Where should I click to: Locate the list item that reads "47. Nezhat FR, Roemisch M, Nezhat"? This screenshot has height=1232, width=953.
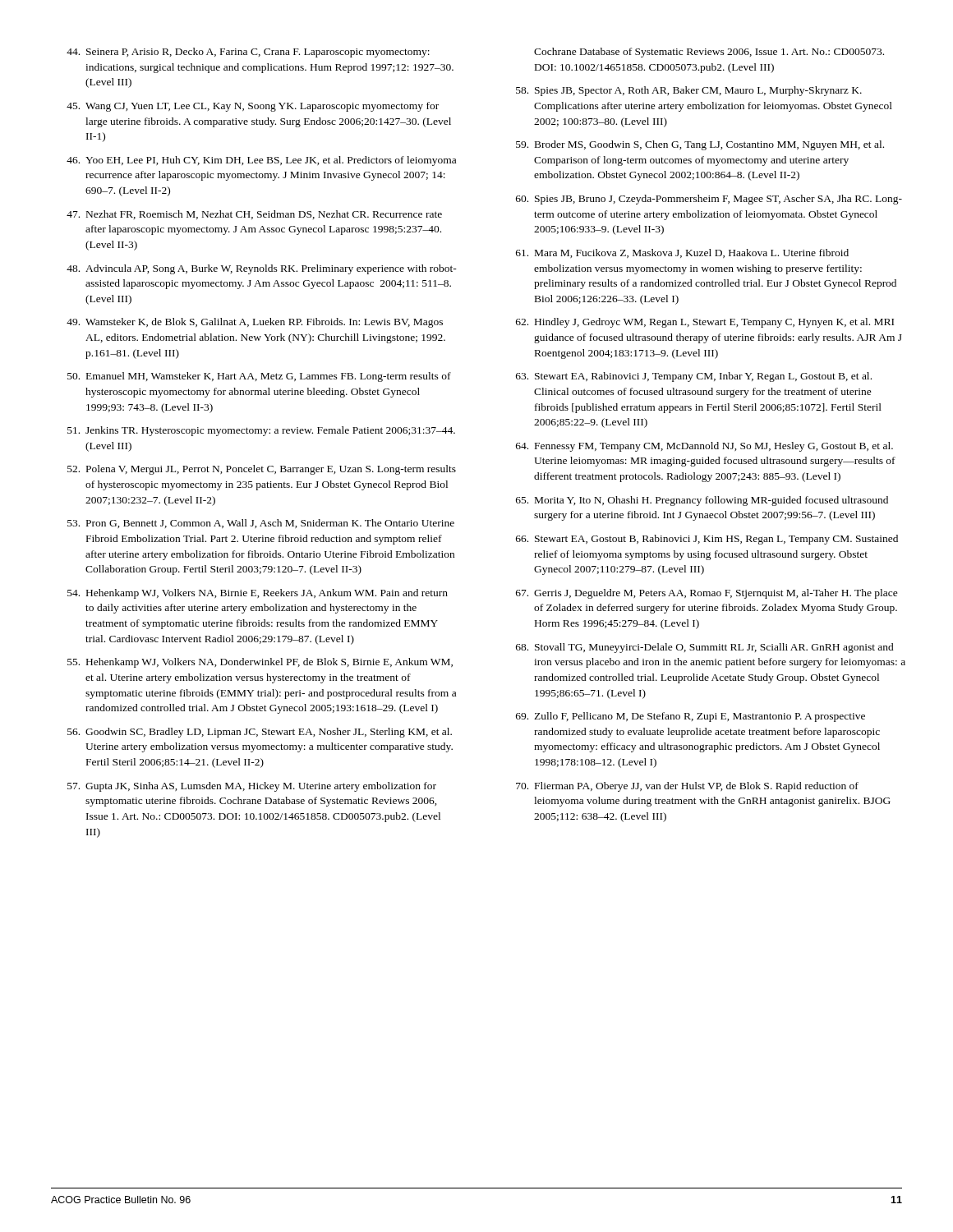coord(255,230)
